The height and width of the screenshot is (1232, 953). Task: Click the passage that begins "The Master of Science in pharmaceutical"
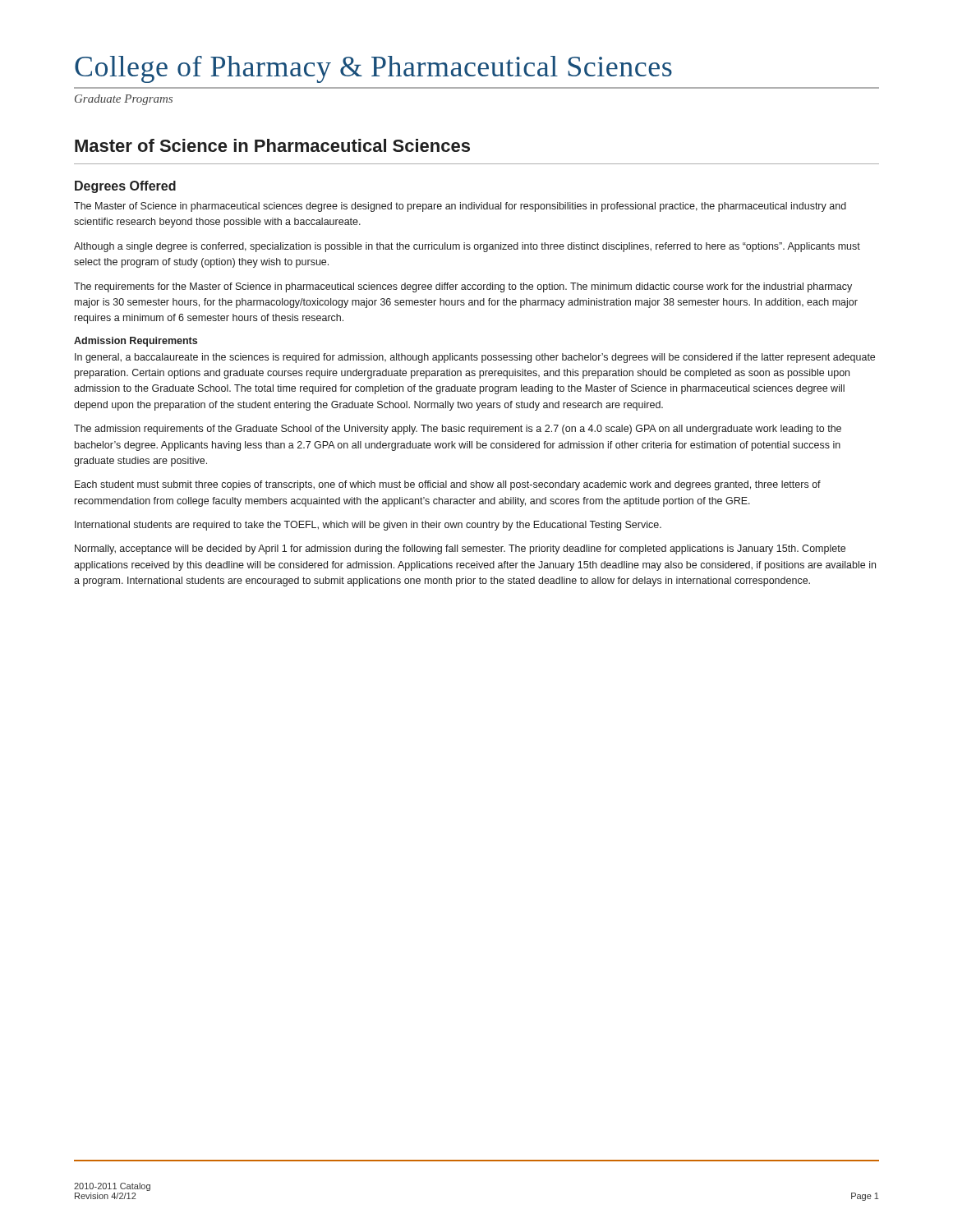pos(476,215)
